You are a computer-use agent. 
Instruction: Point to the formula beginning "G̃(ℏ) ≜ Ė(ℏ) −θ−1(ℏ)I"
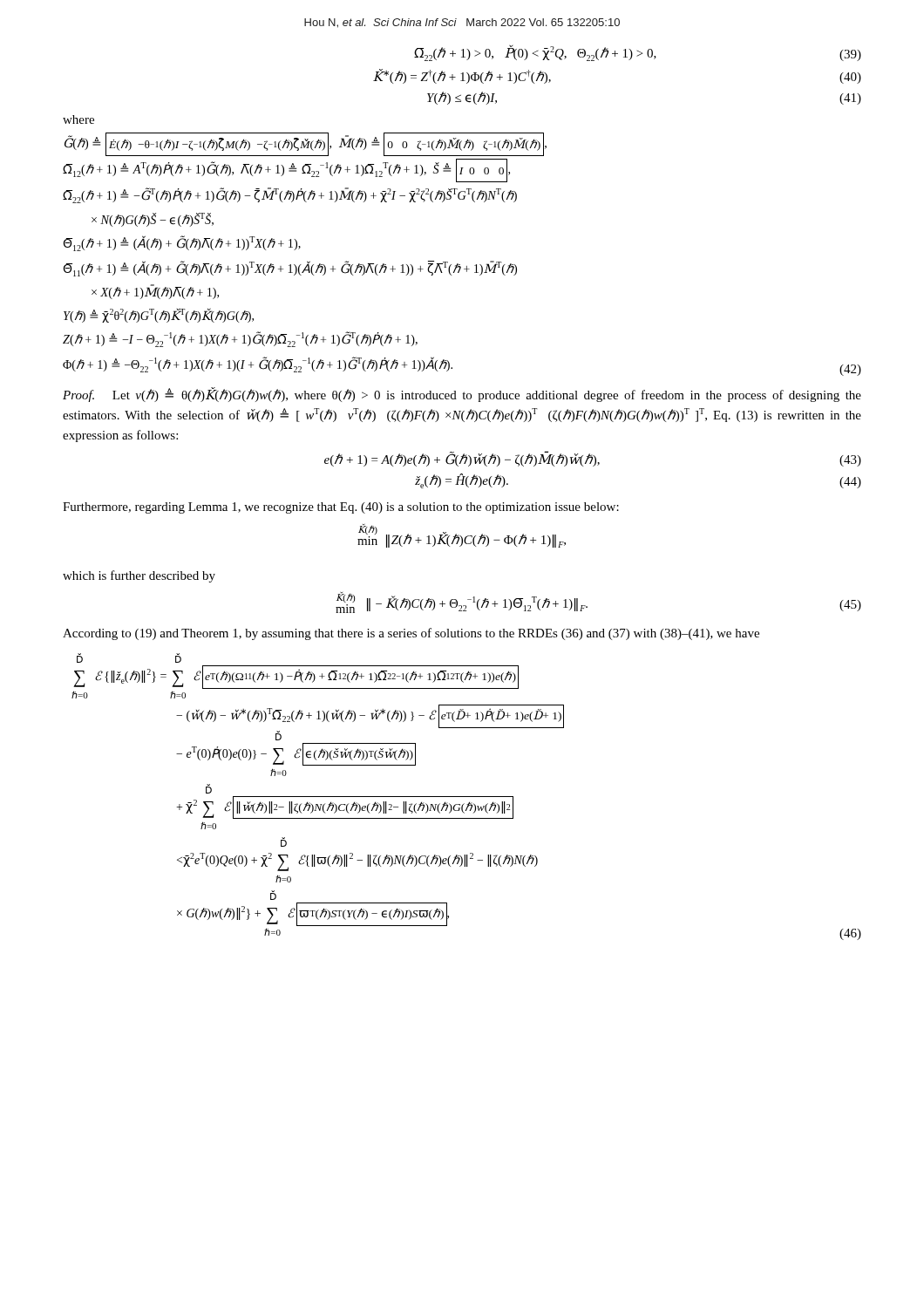[462, 255]
